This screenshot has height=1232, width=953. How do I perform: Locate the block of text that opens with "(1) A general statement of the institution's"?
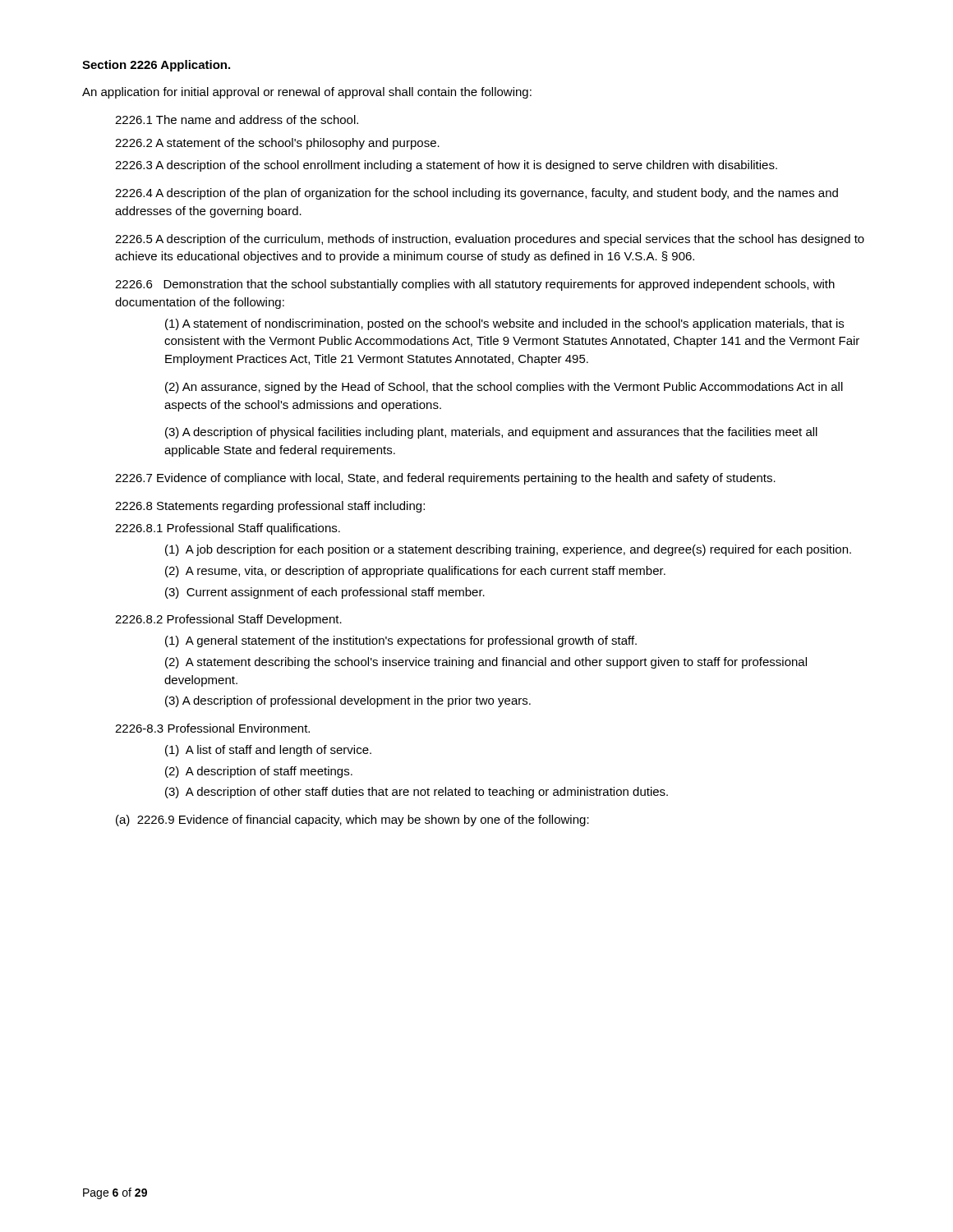401,640
